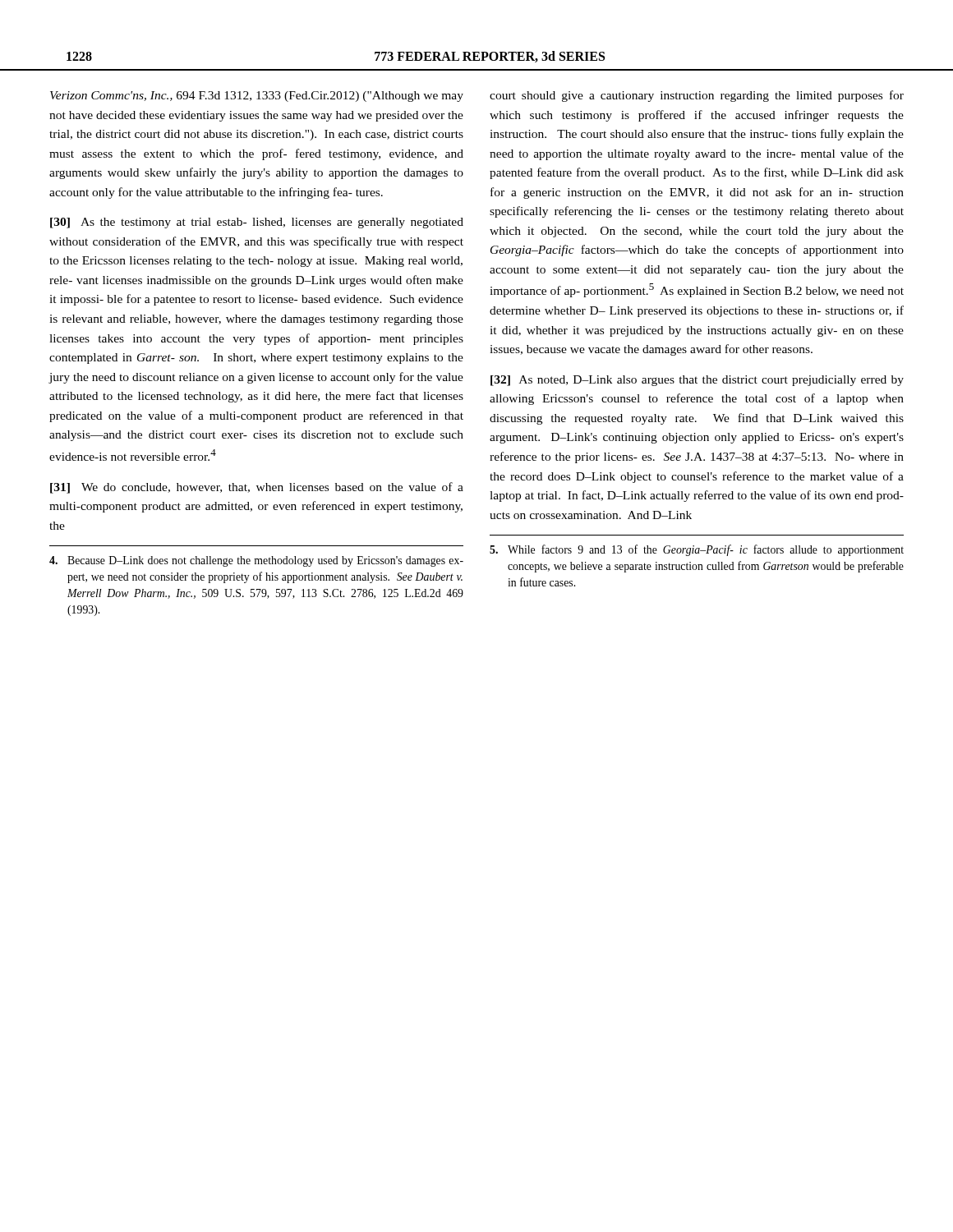Select the text block starting "Because D–Link does not challenge the"
This screenshot has width=953, height=1232.
tap(256, 586)
